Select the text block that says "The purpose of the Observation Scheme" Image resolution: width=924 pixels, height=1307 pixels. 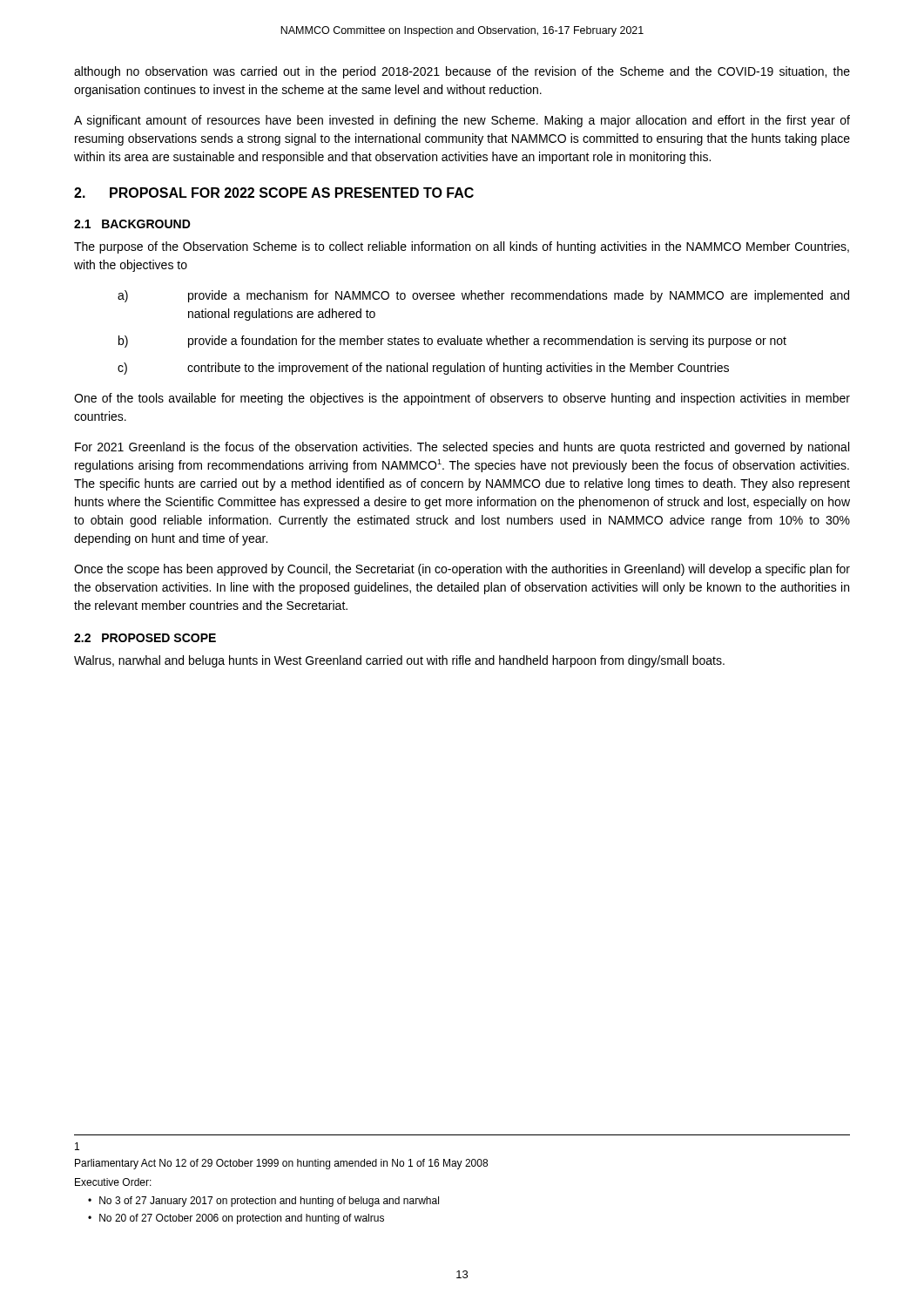click(462, 256)
